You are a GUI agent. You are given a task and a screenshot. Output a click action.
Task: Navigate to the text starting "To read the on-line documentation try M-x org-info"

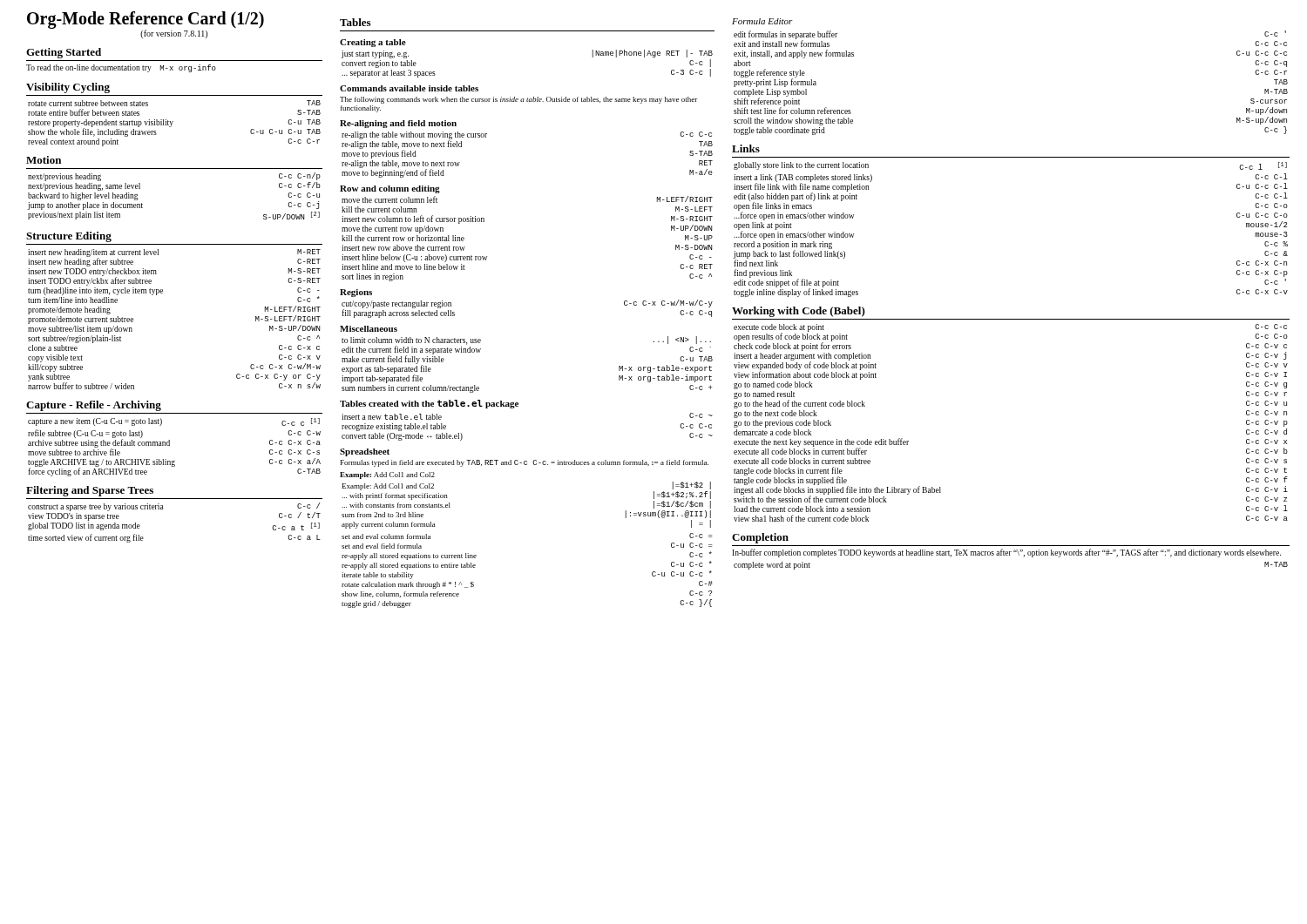coord(121,68)
